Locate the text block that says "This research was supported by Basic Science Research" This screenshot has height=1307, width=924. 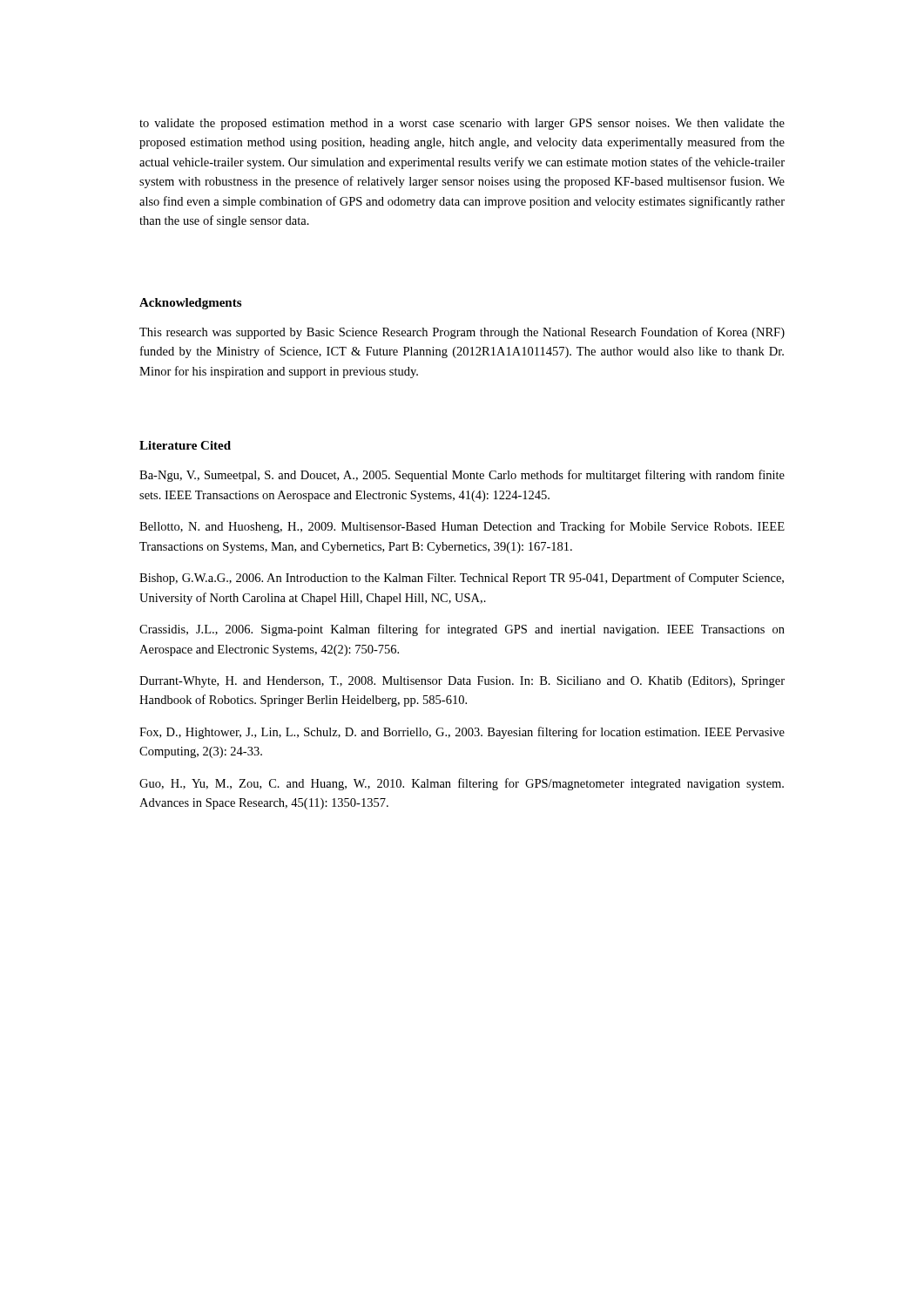click(462, 351)
